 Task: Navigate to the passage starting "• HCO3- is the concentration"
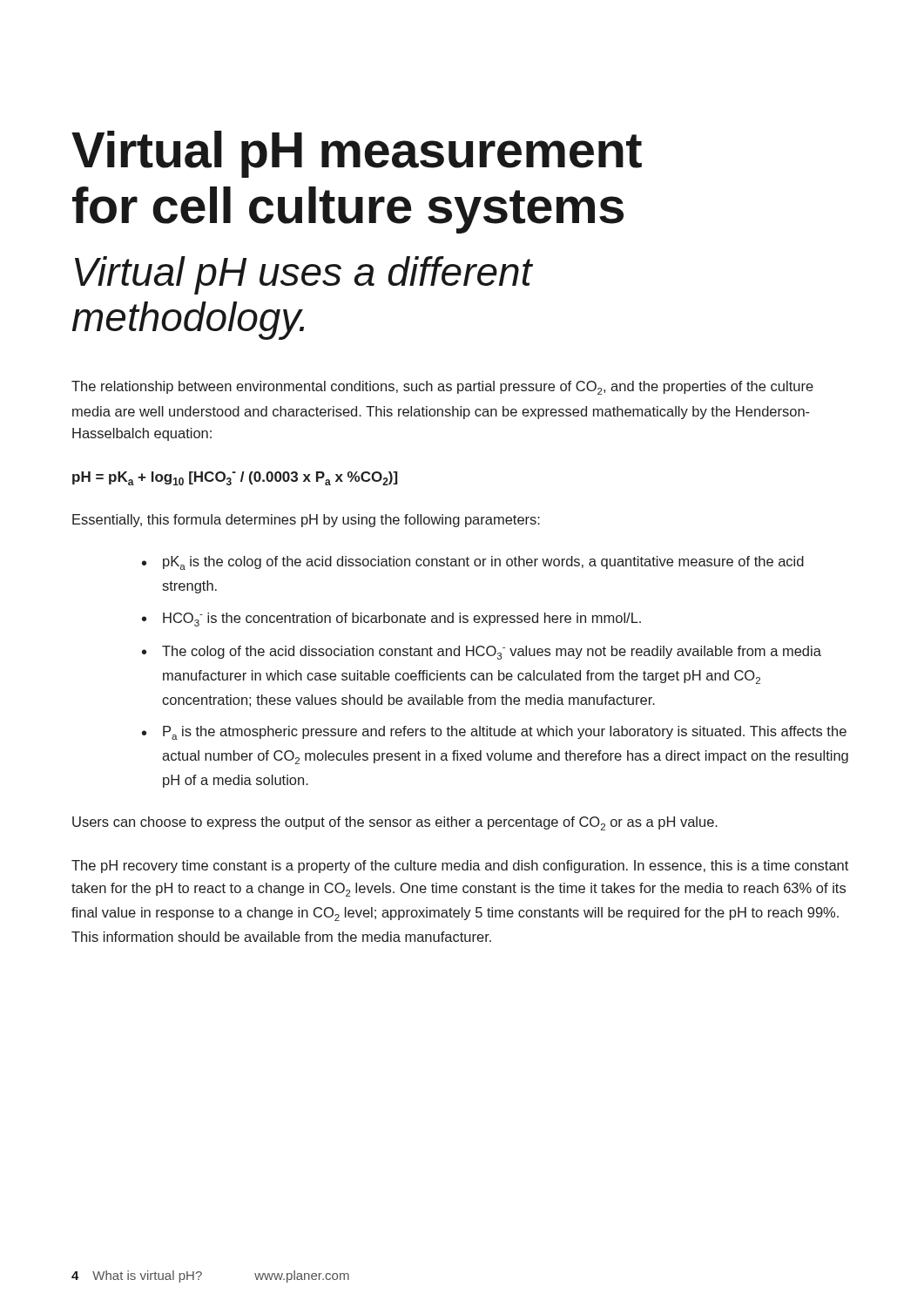497,619
